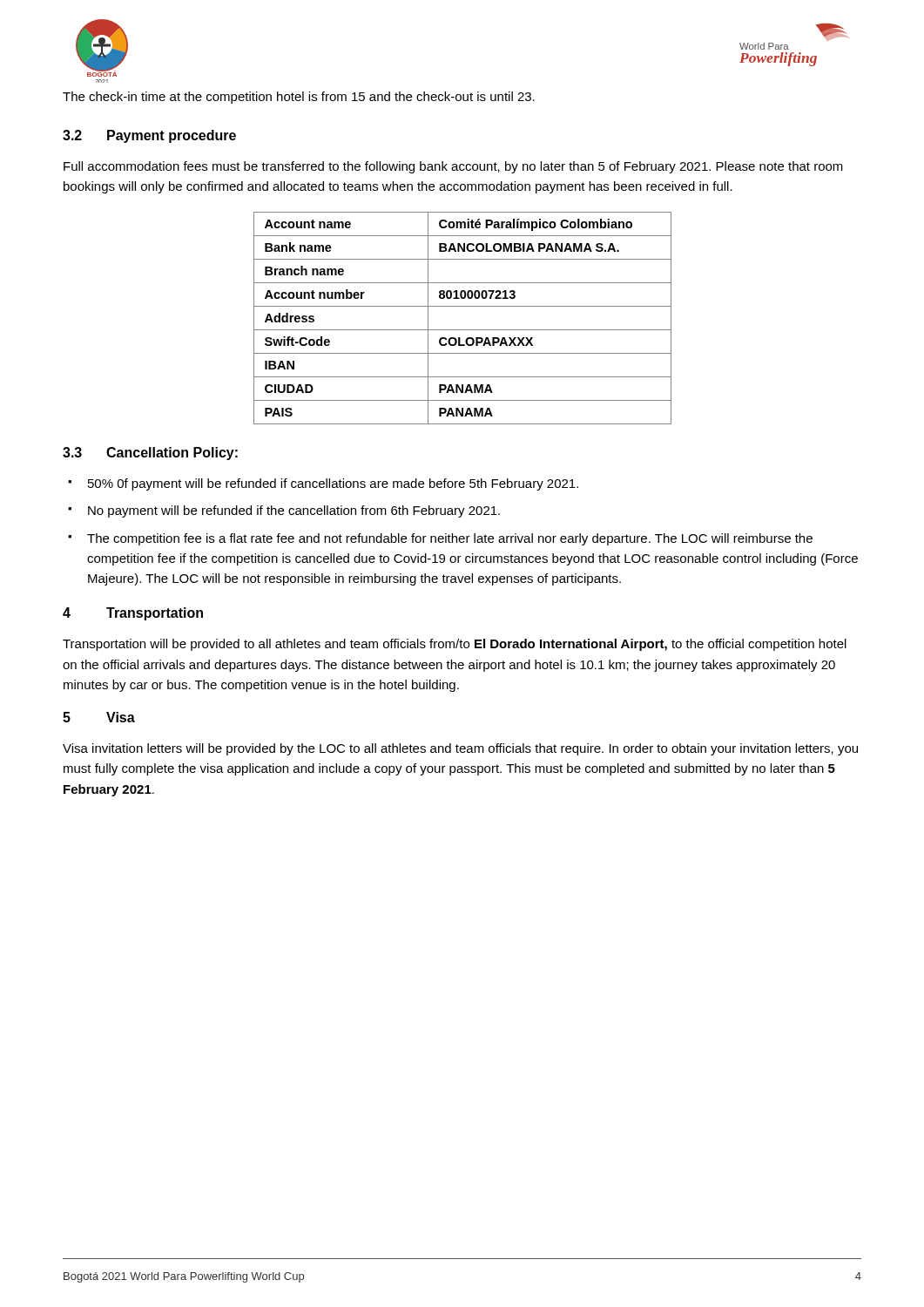Navigate to the element starting "The check-in time at the competition"
The width and height of the screenshot is (924, 1307).
[x=299, y=96]
